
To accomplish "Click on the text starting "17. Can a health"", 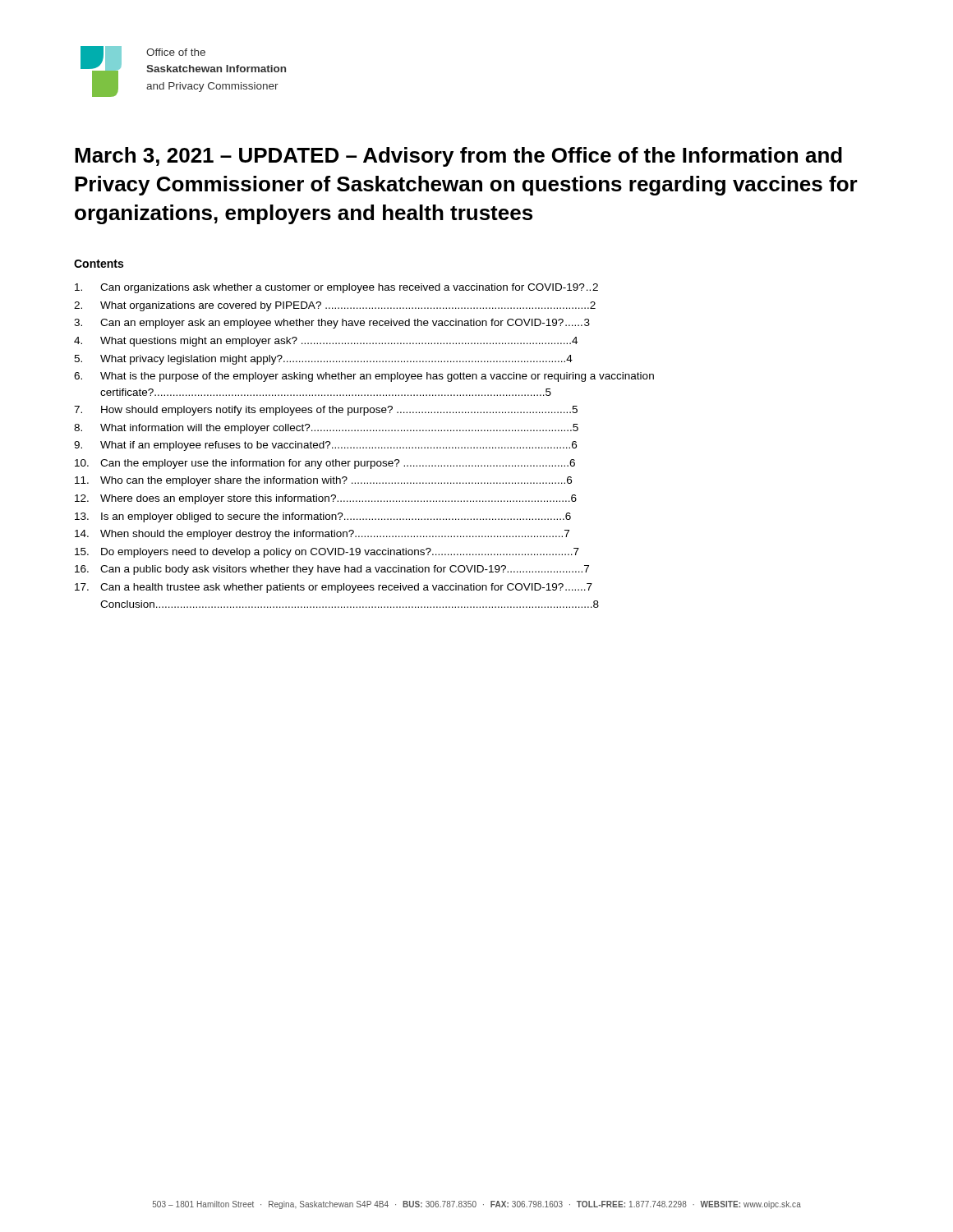I will tap(476, 587).
